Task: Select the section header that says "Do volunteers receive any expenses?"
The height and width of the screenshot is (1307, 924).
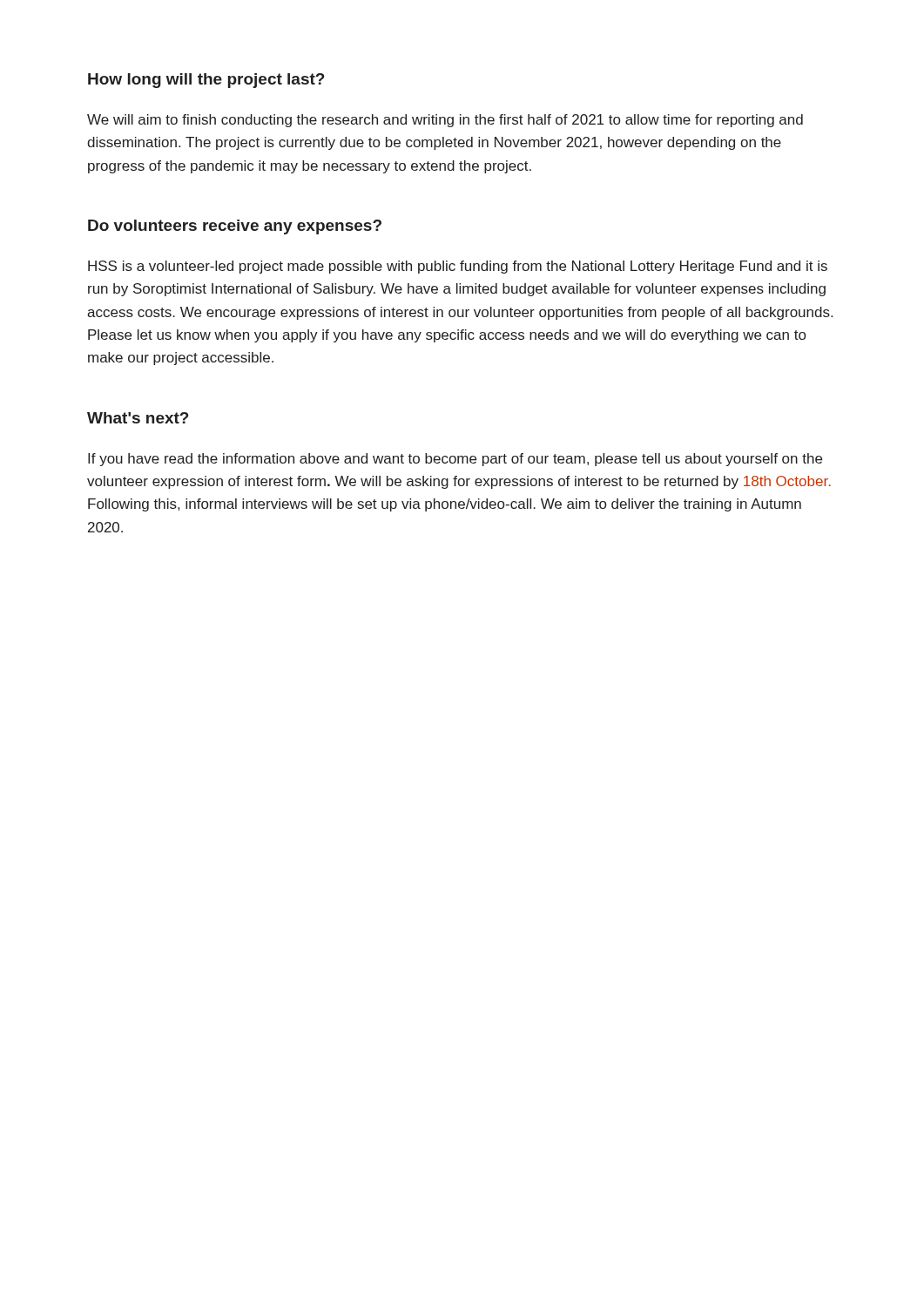Action: pos(235,226)
